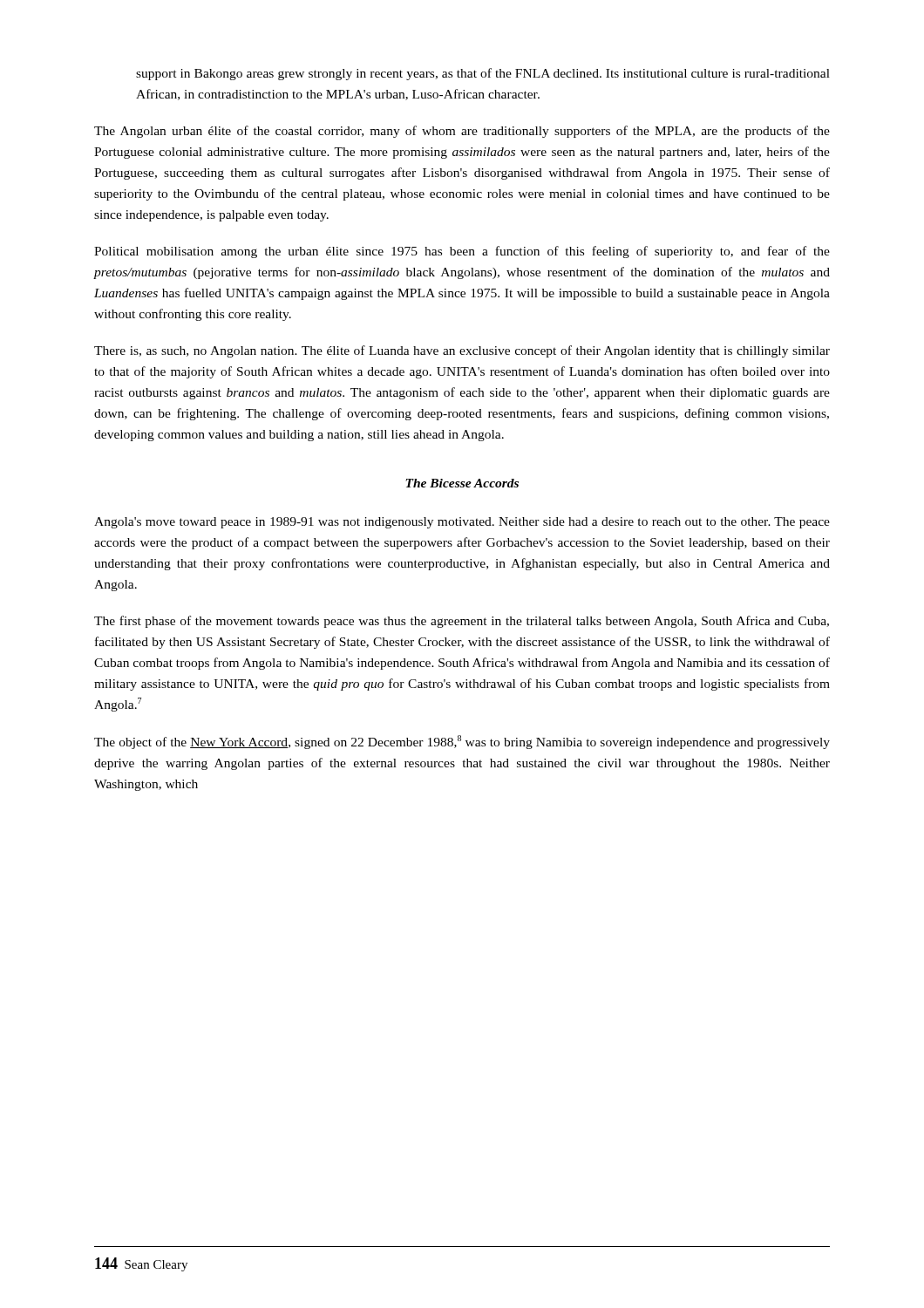The height and width of the screenshot is (1308, 924).
Task: Point to the block beginning "The first phase"
Action: click(x=462, y=663)
